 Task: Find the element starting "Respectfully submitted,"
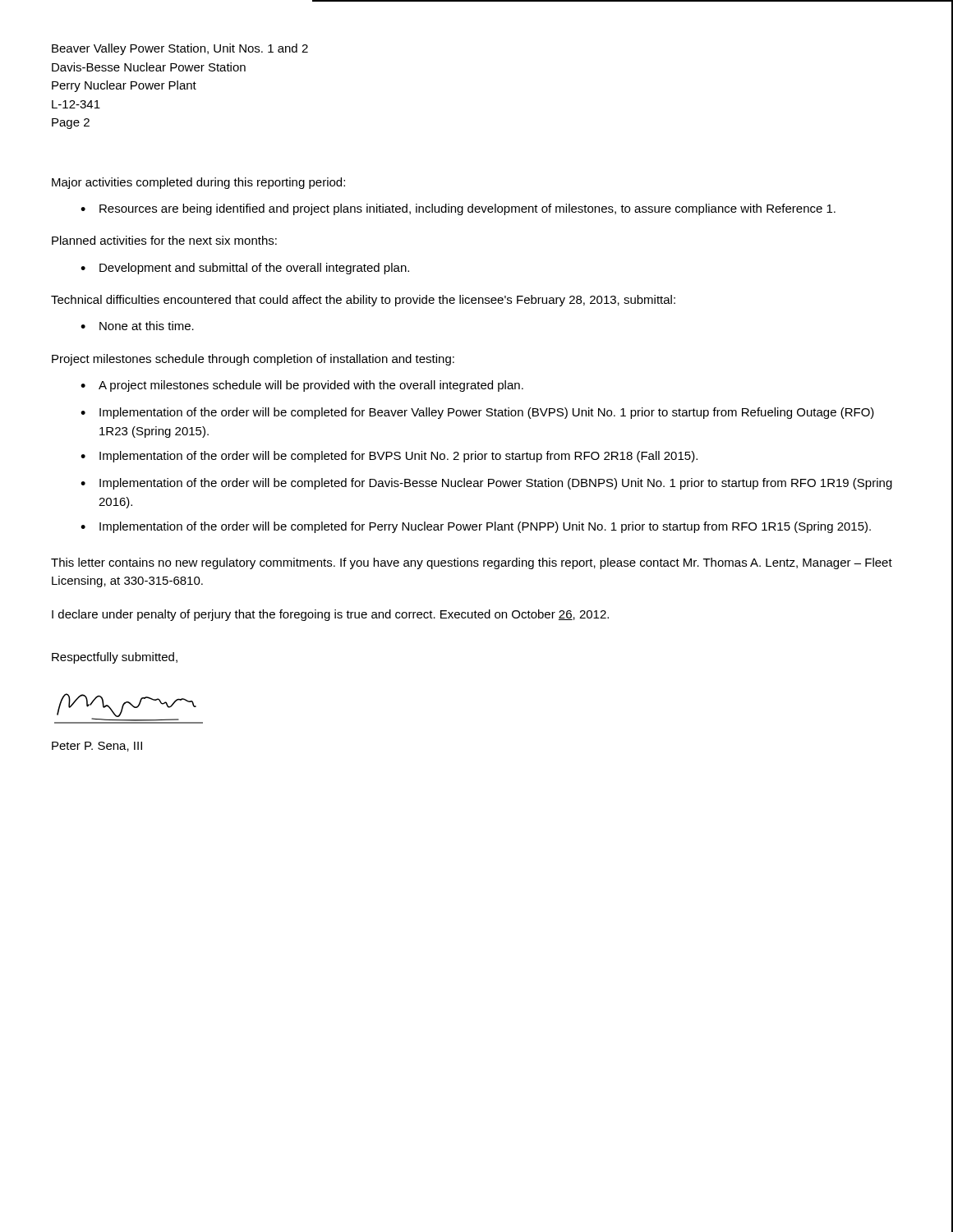point(115,657)
